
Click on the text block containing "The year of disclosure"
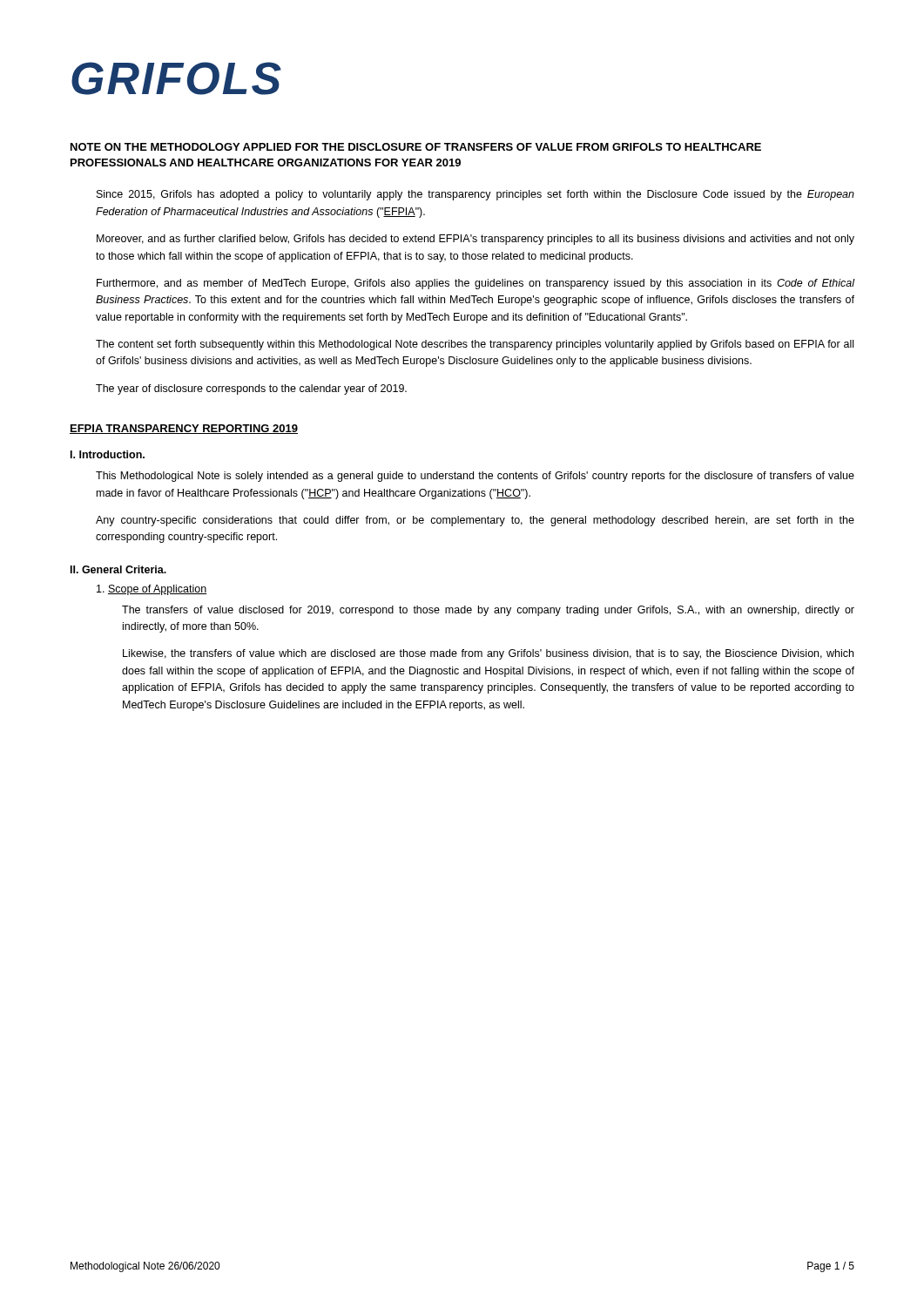[x=252, y=388]
